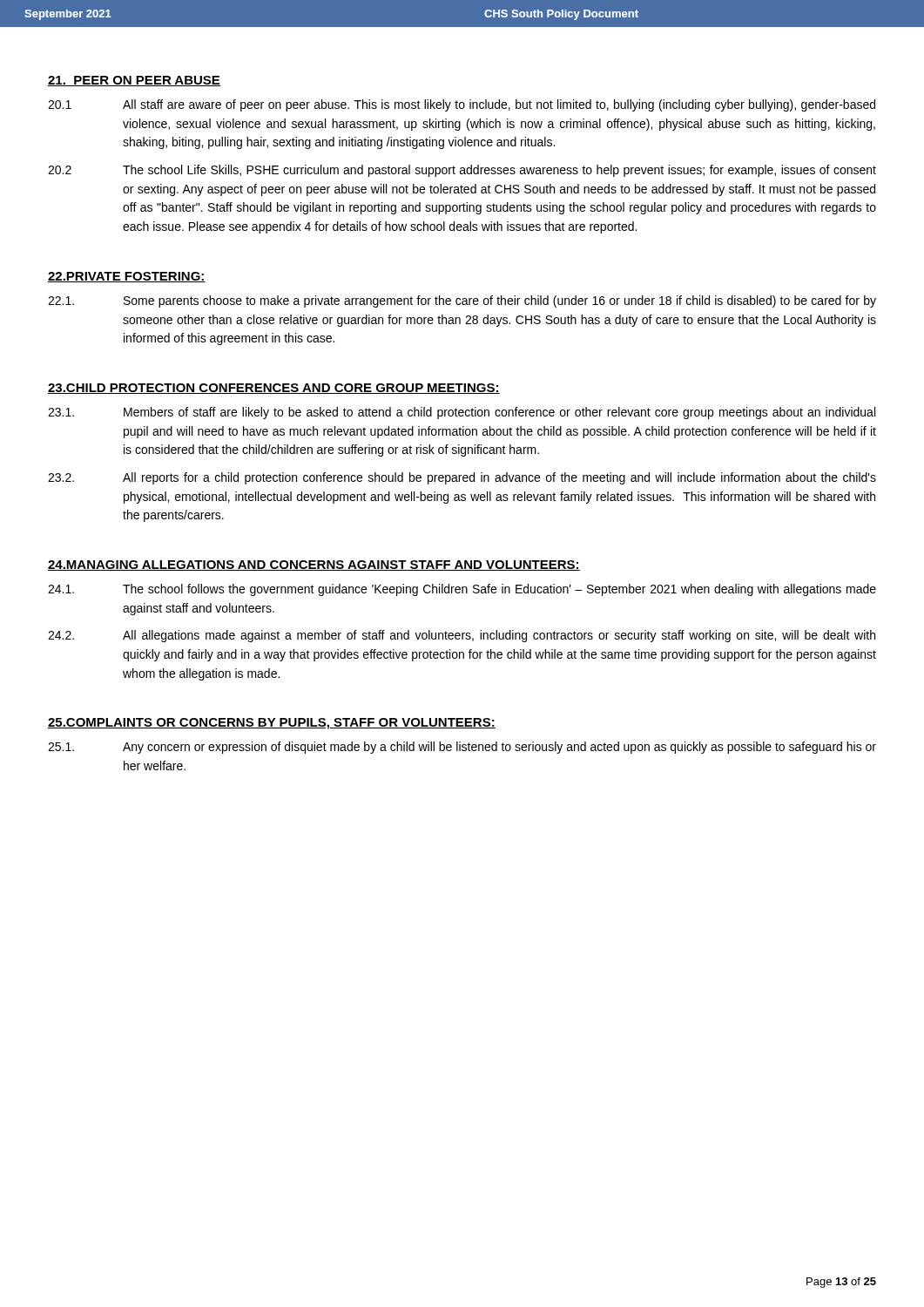Image resolution: width=924 pixels, height=1307 pixels.
Task: Locate the text "21. PEER ON PEER ABUSE"
Action: [134, 80]
